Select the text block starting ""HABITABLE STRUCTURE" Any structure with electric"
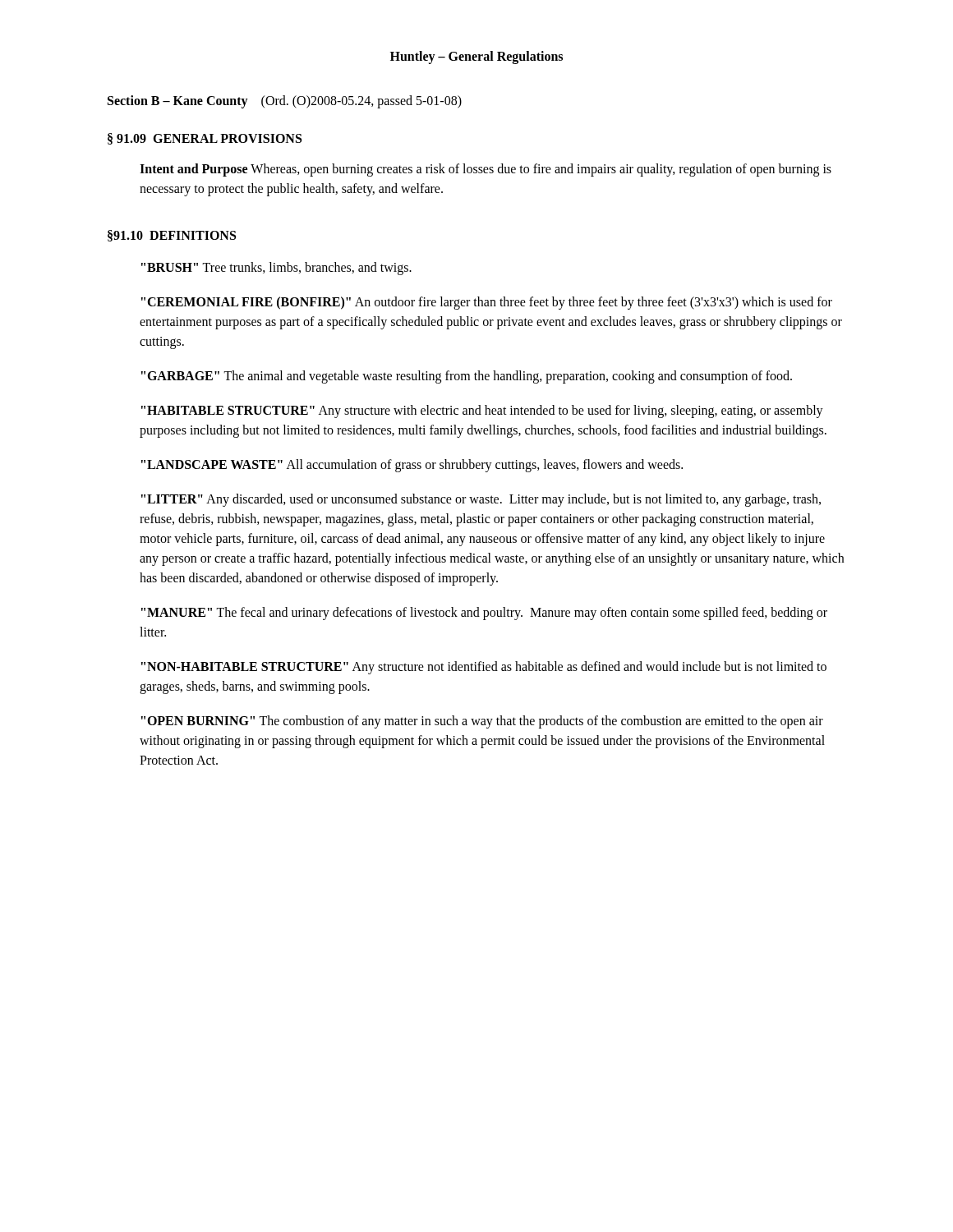This screenshot has width=953, height=1232. (x=493, y=420)
